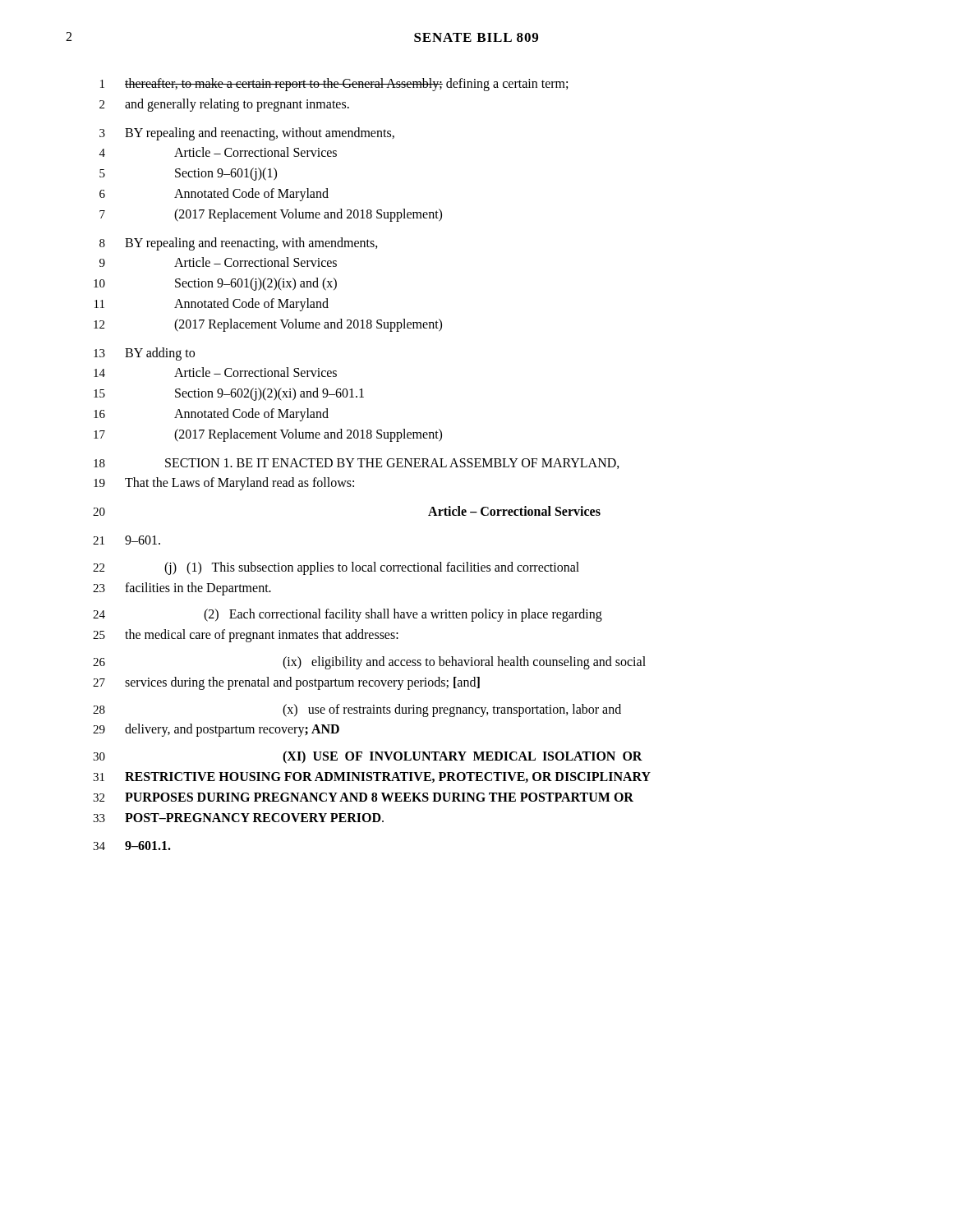Image resolution: width=953 pixels, height=1232 pixels.
Task: Select the text starting "12 (2017 Replacement Volume and 2018"
Action: click(x=268, y=325)
